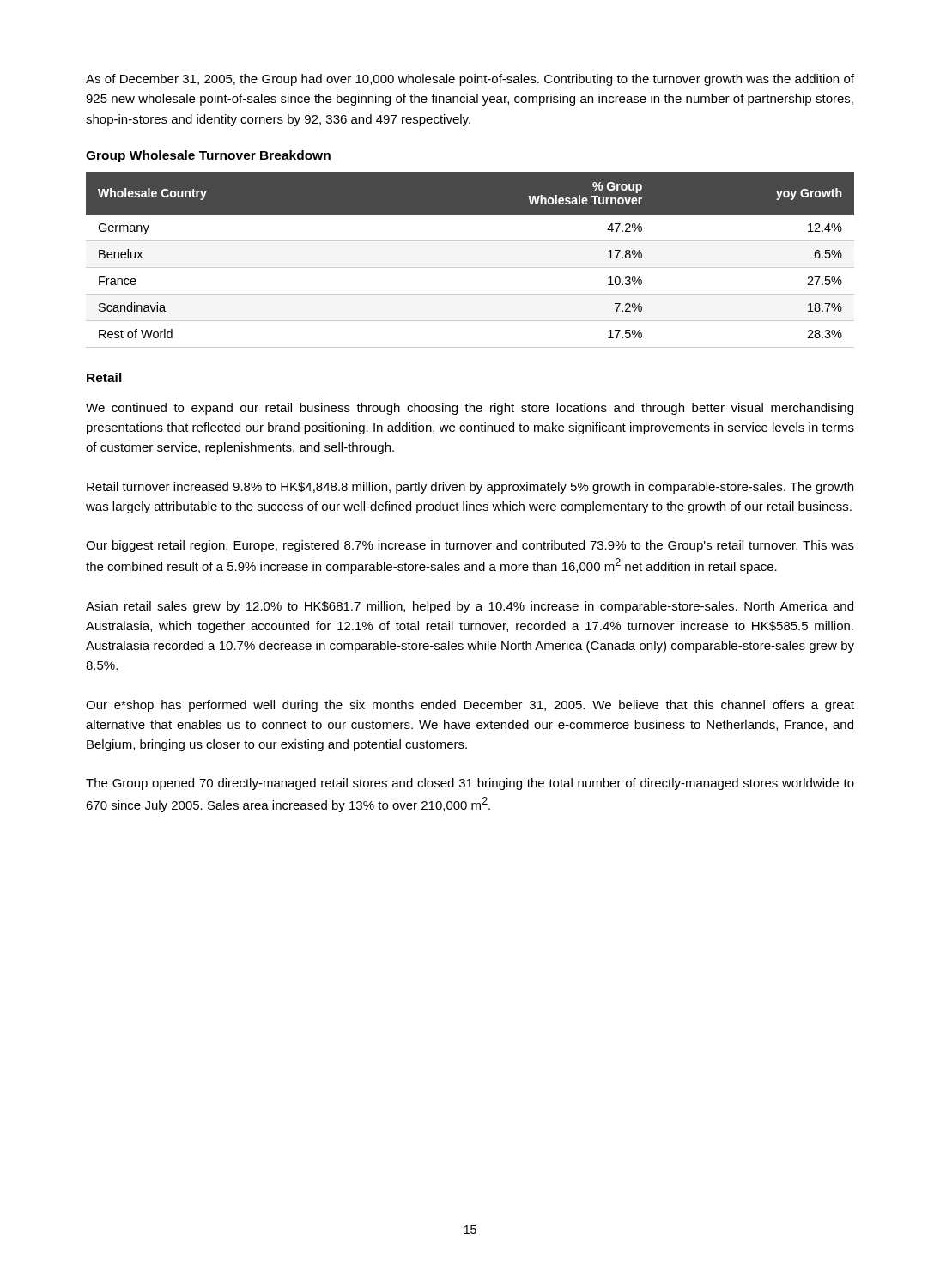Click on the block starting "We continued to"
Screen dimensions: 1288x940
pos(470,427)
